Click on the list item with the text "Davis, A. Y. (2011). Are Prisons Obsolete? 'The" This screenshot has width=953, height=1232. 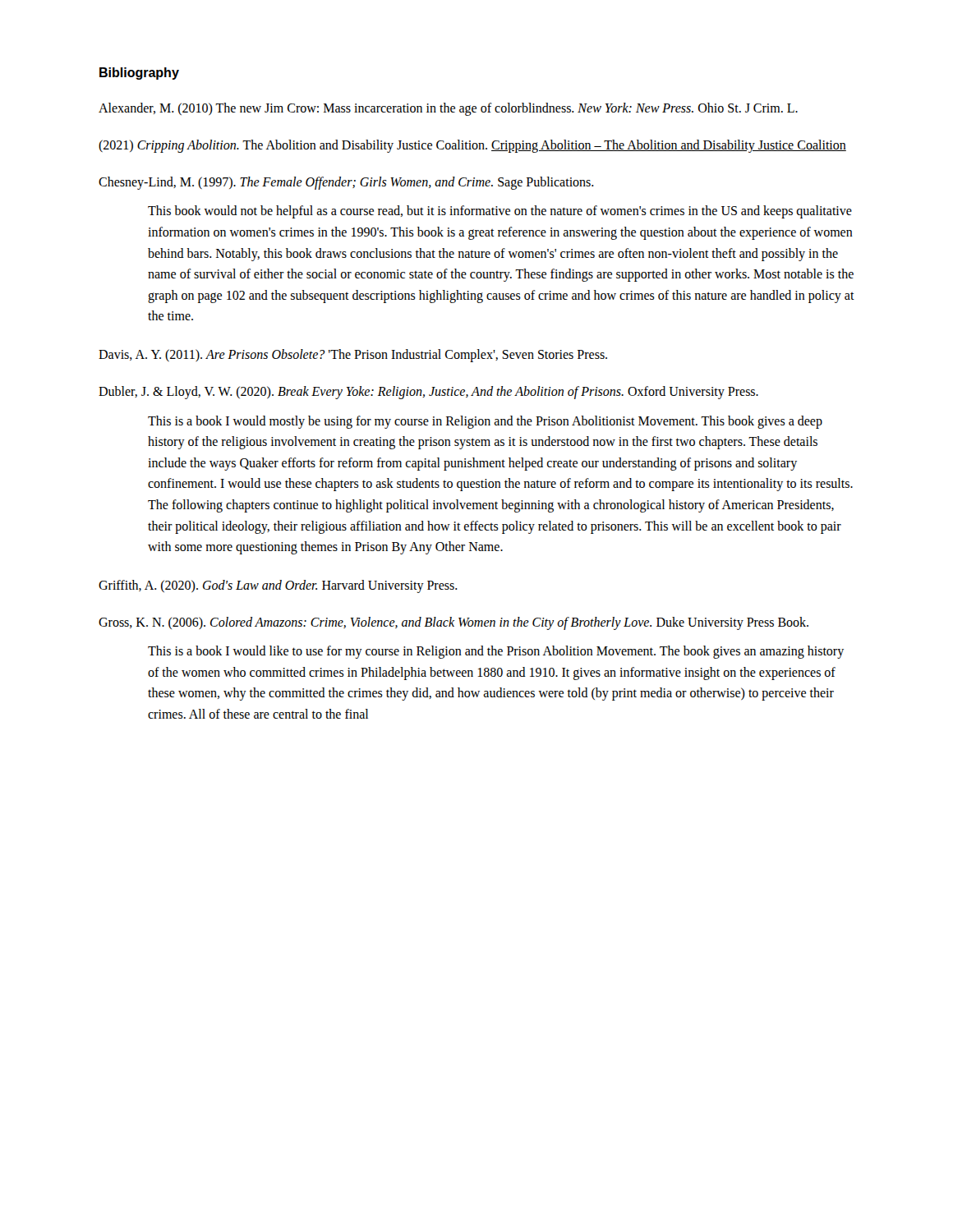(353, 354)
